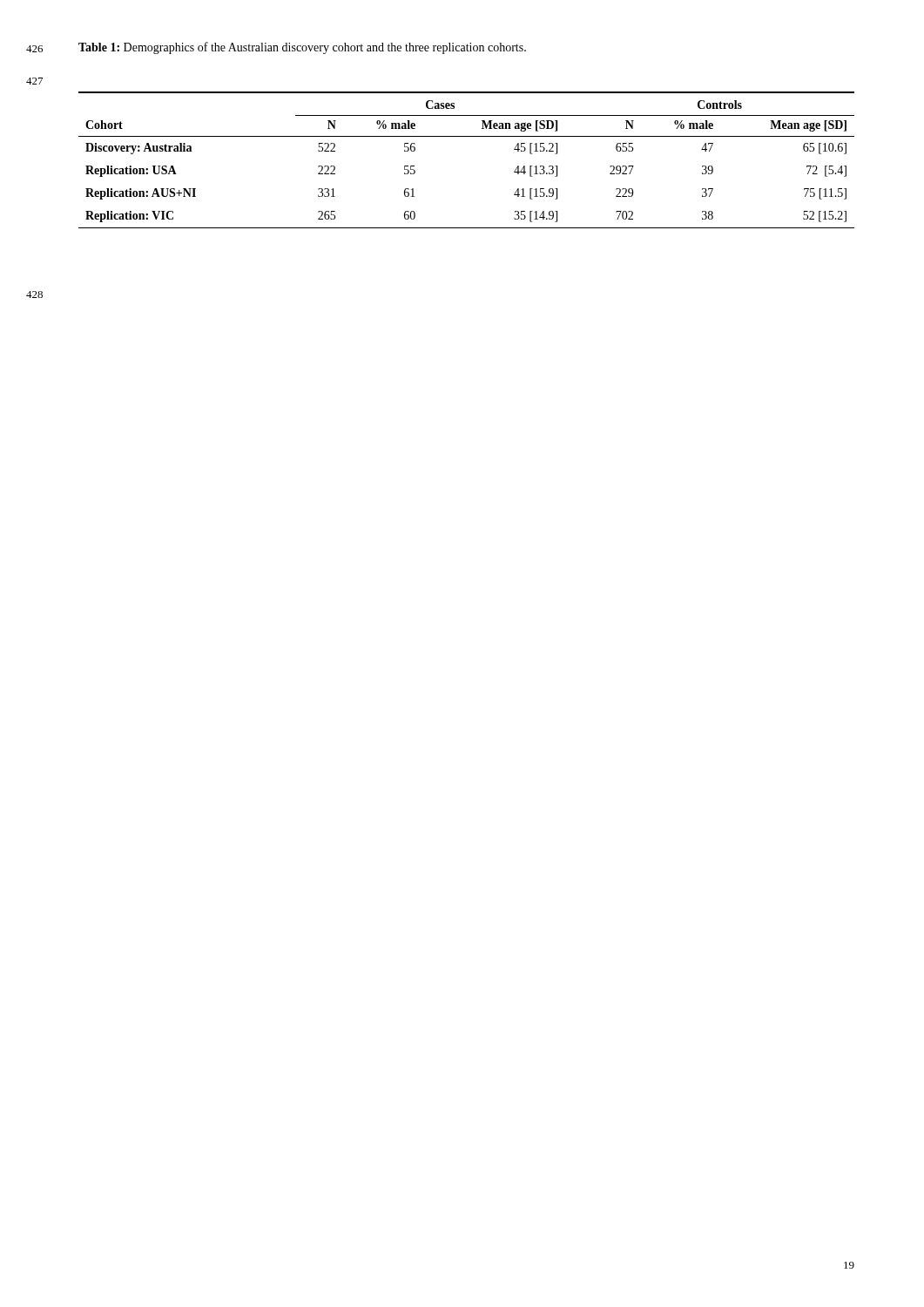Screen dimensions: 1307x924
Task: Find the text block starting "Table 1: Demographics of the Australian"
Action: point(302,47)
